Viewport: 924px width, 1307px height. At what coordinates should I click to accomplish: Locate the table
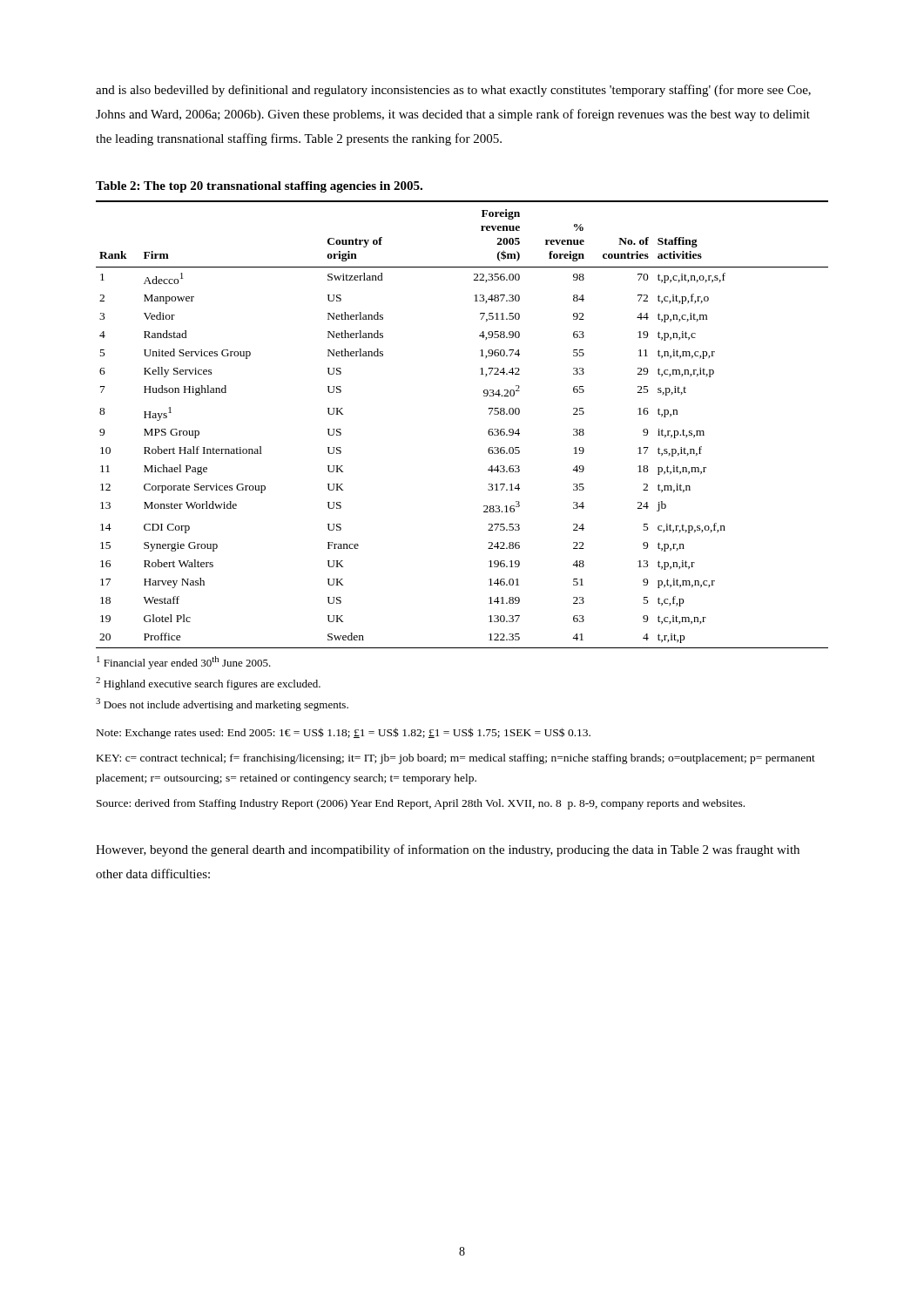[x=462, y=424]
